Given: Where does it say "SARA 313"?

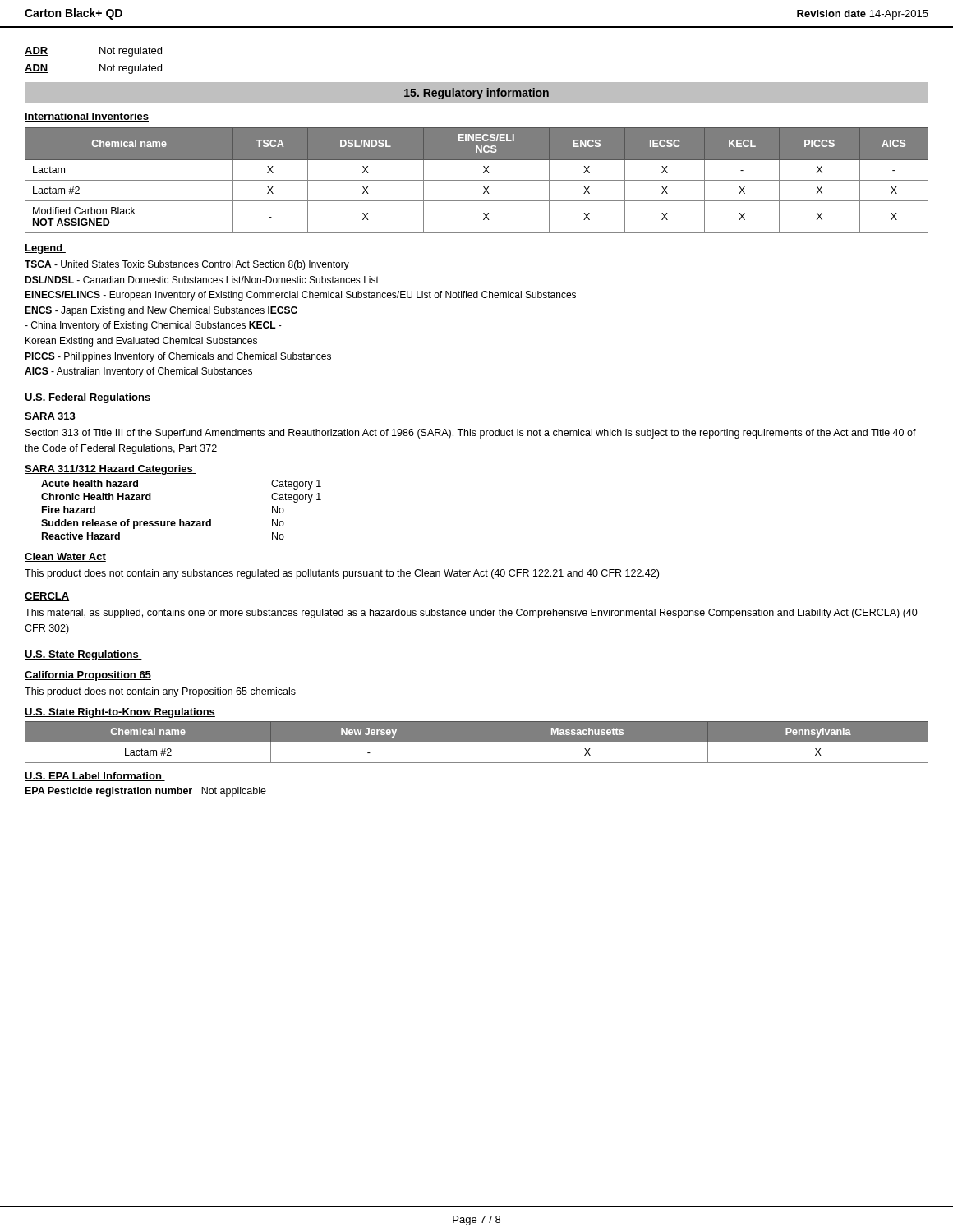Looking at the screenshot, I should 50,416.
